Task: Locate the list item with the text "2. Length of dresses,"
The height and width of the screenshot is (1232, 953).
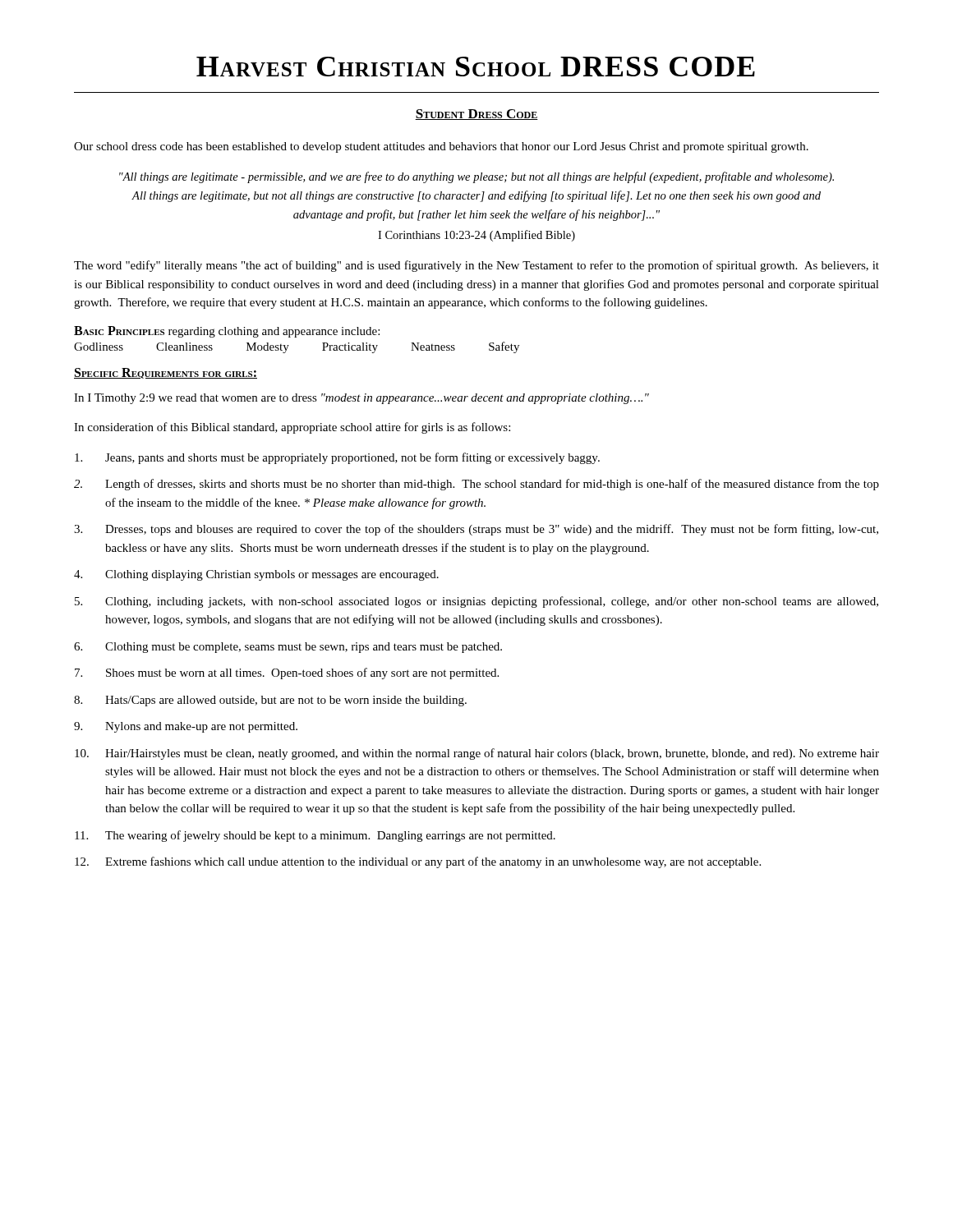Action: (x=476, y=493)
